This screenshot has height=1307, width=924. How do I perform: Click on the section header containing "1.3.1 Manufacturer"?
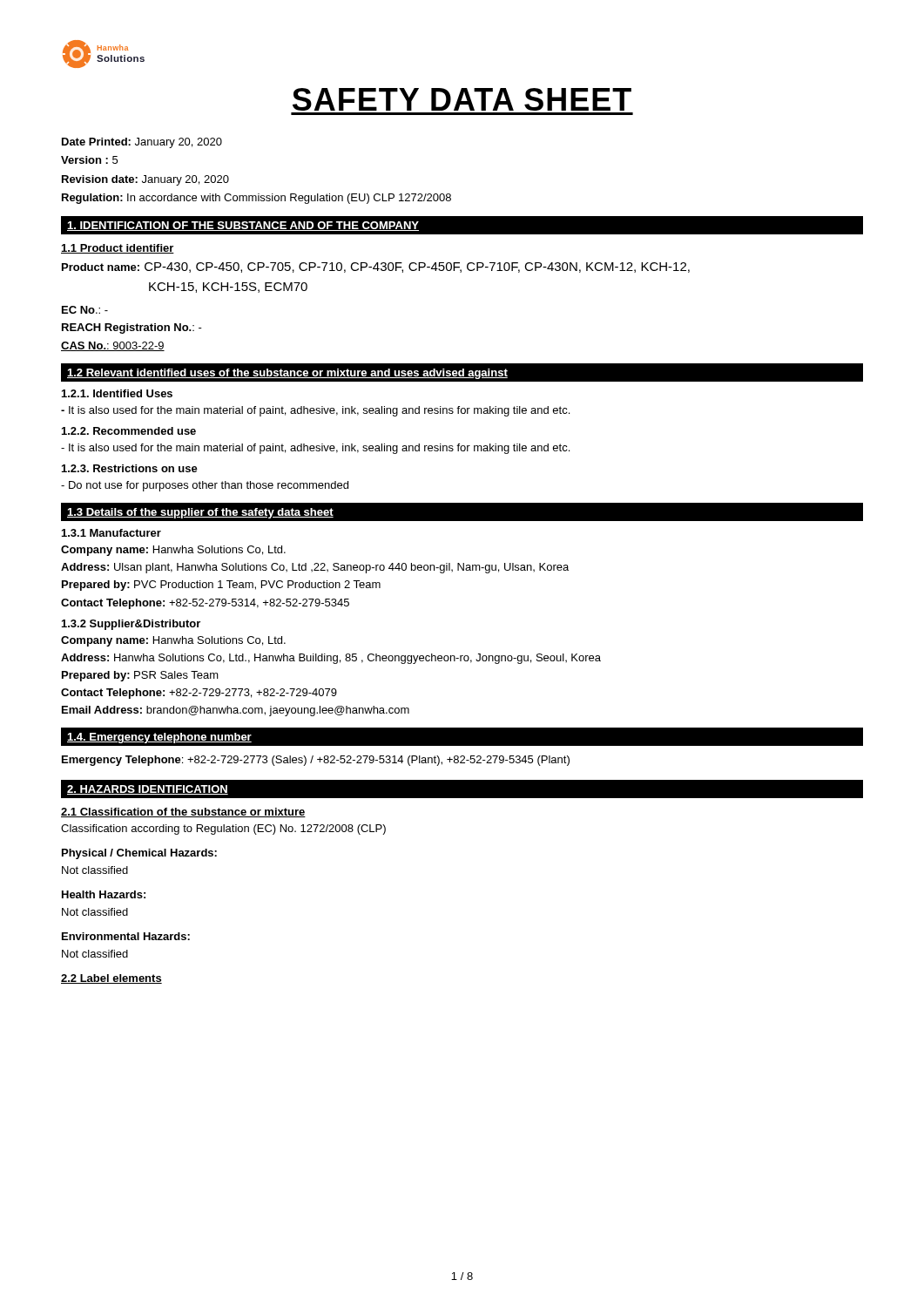111,533
